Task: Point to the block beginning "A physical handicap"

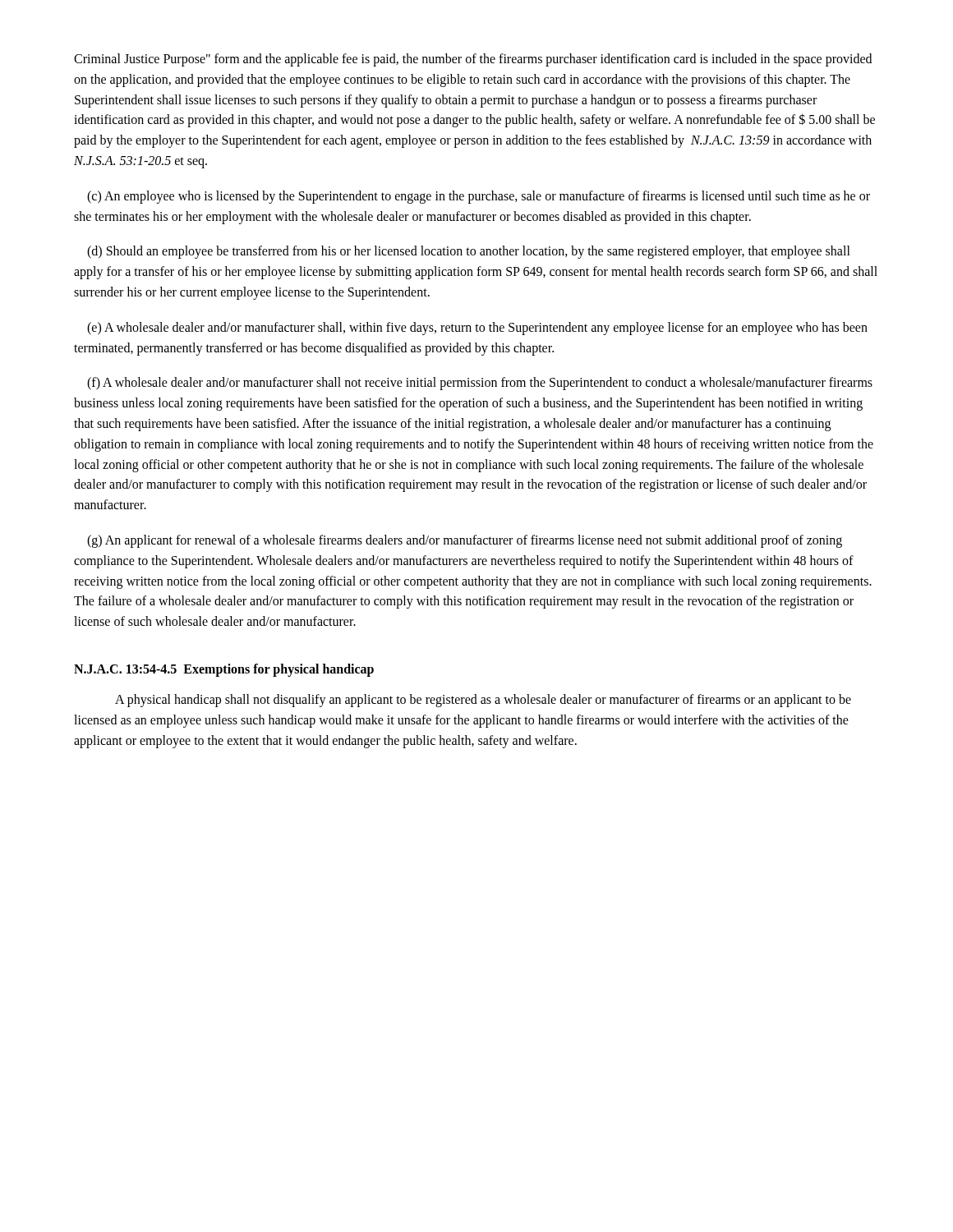Action: [463, 720]
